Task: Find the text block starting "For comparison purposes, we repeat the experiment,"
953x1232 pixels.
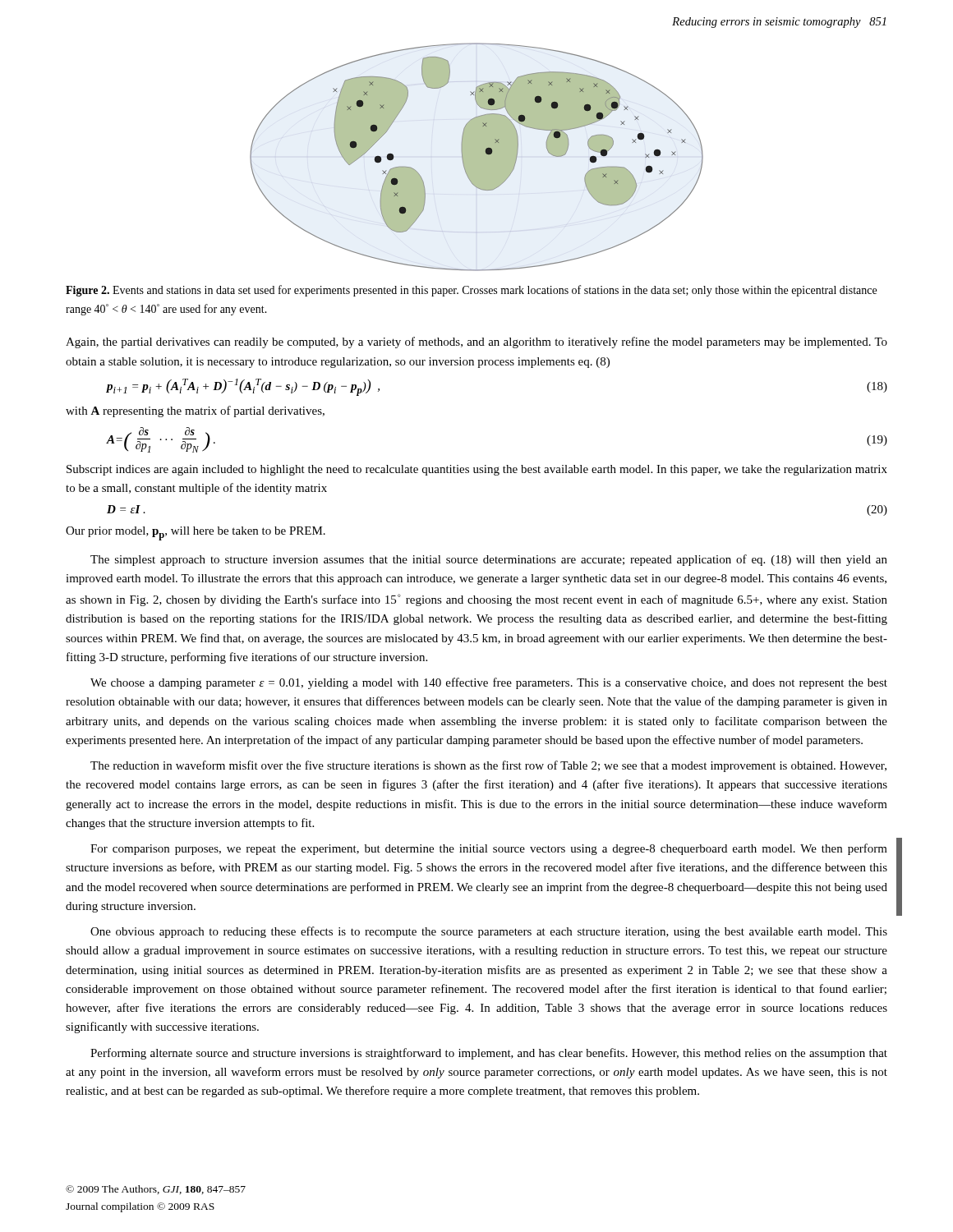Action: (x=476, y=877)
